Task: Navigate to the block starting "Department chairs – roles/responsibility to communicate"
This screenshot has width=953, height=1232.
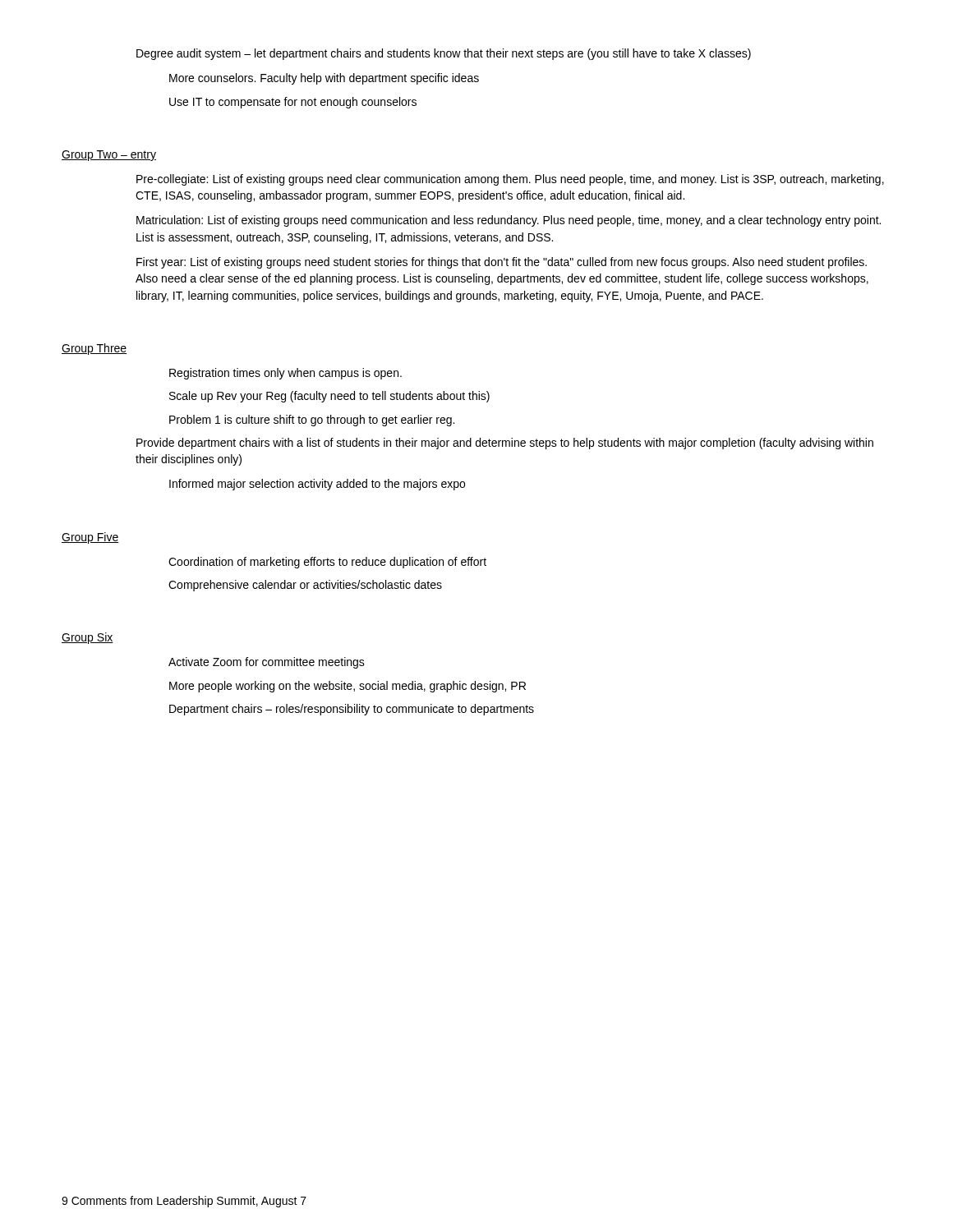Action: [x=351, y=709]
